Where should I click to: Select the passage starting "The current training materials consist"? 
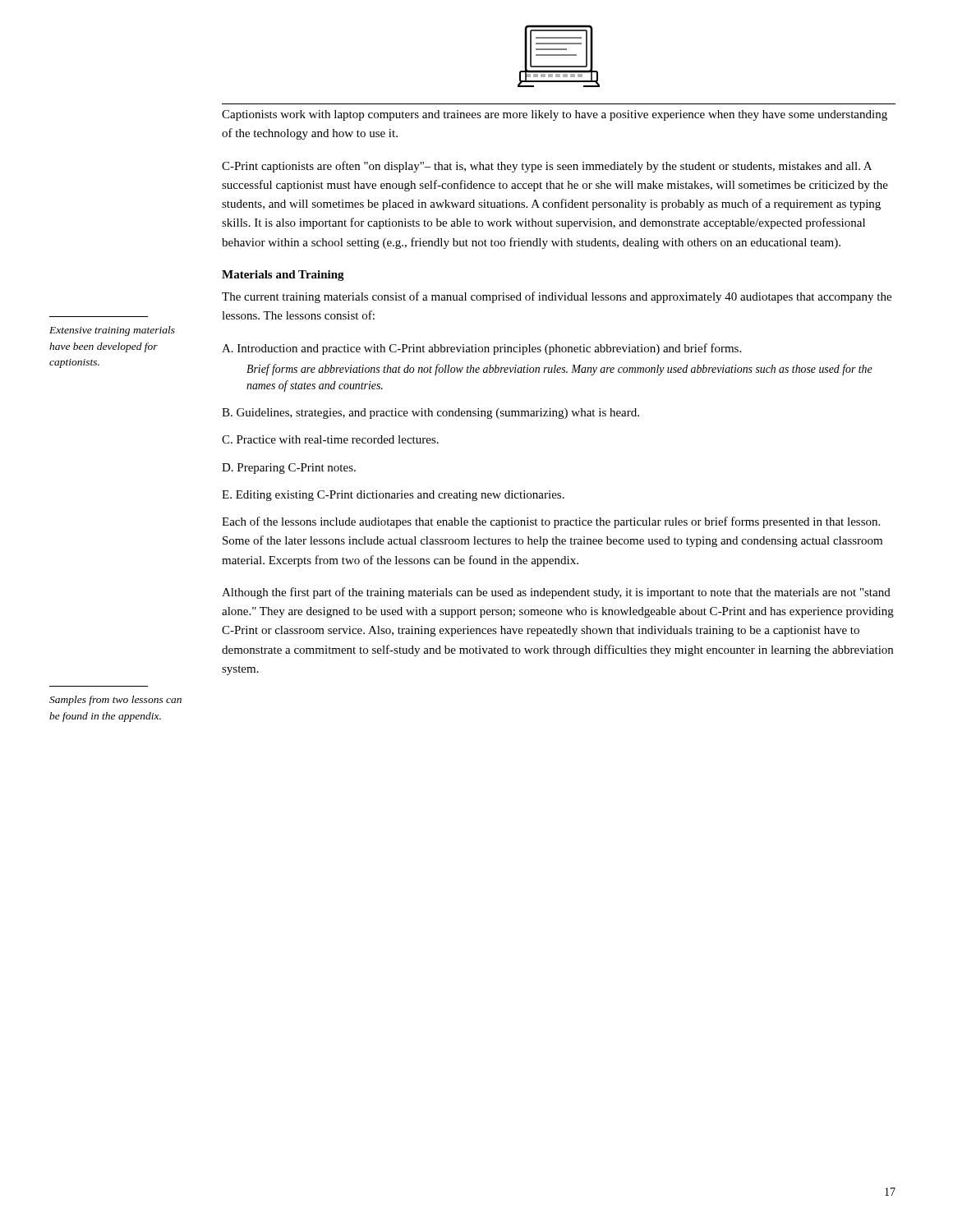(559, 307)
